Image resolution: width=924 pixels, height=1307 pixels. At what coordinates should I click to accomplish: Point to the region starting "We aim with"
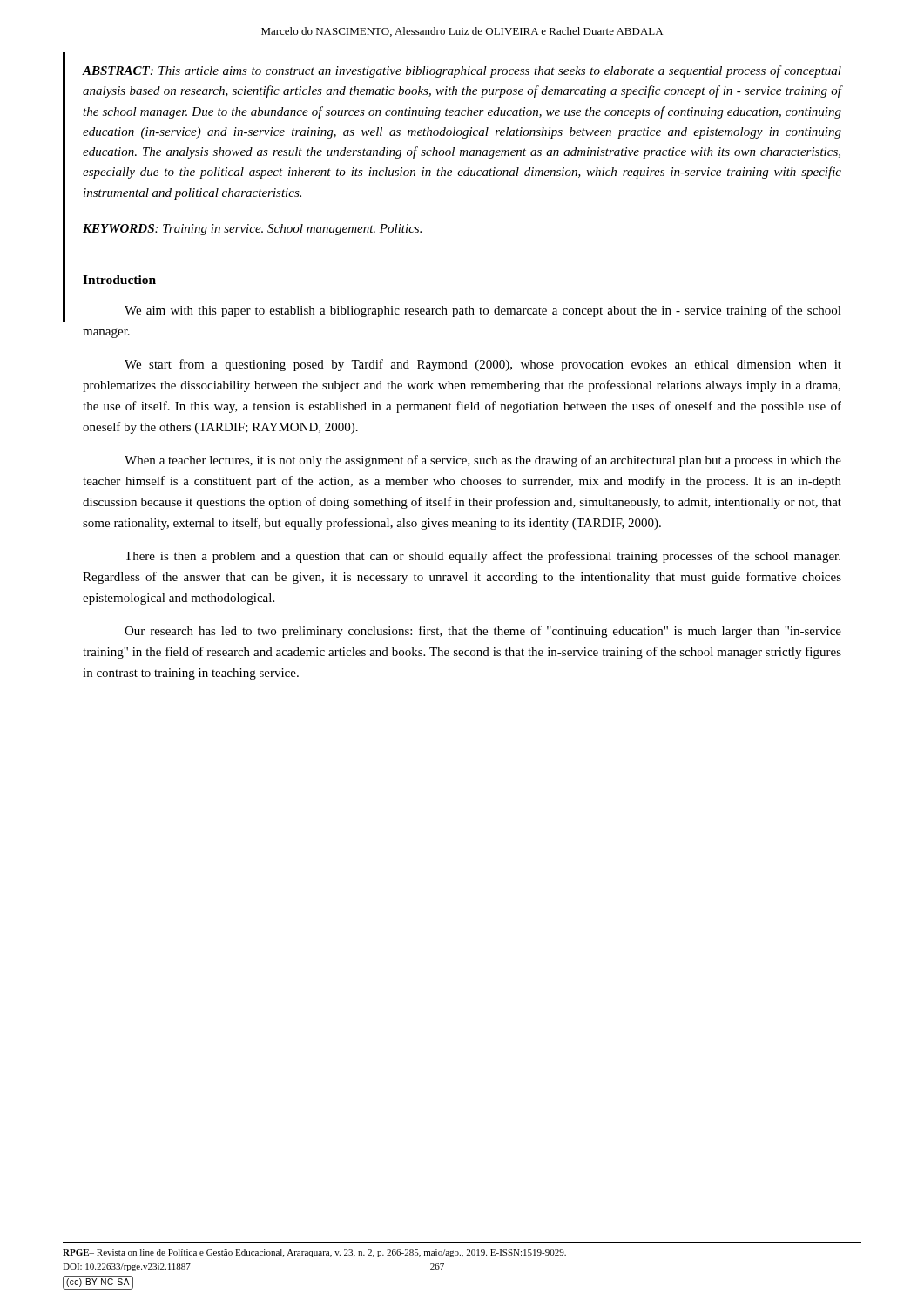462,491
